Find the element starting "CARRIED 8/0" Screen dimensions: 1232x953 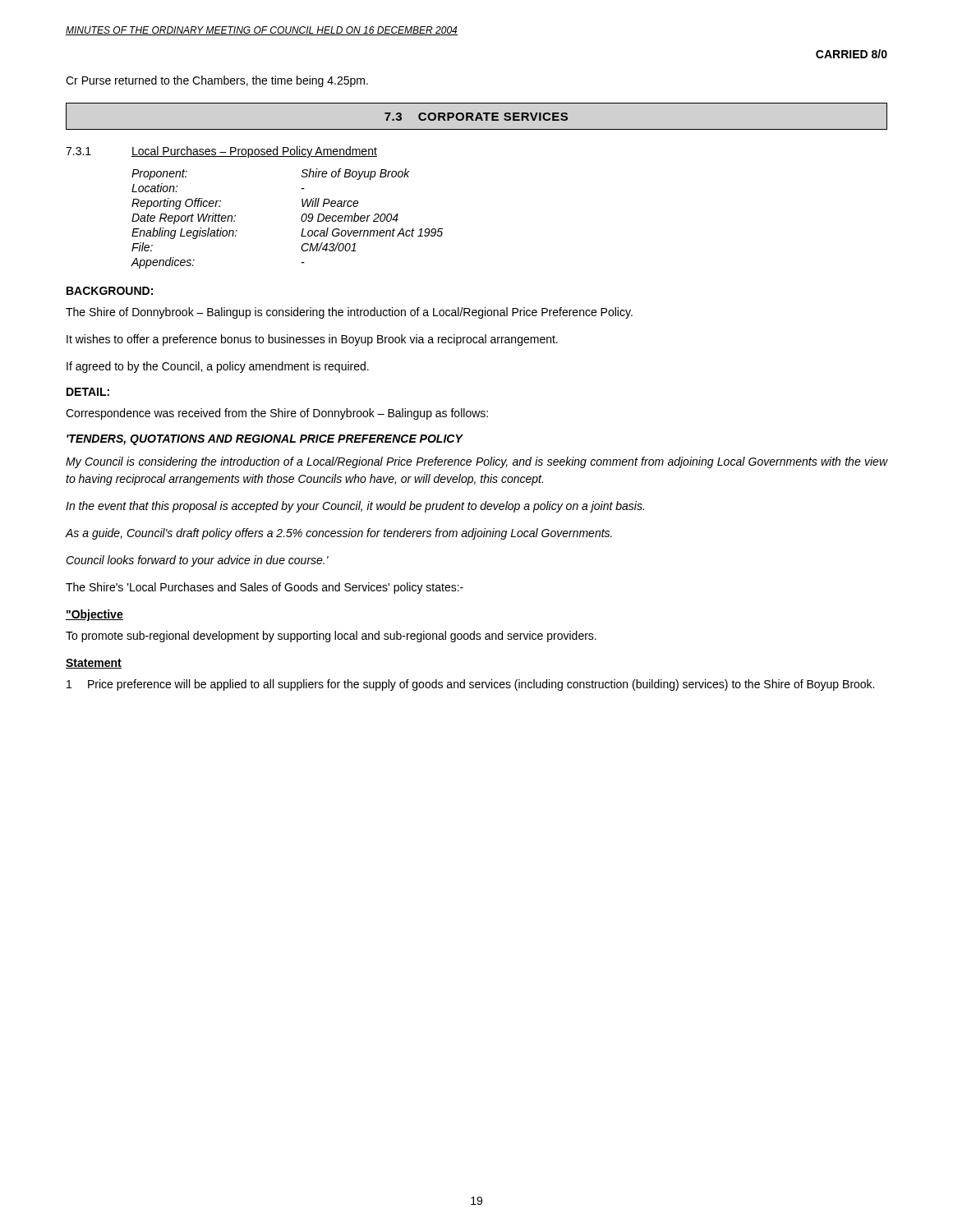tap(851, 54)
